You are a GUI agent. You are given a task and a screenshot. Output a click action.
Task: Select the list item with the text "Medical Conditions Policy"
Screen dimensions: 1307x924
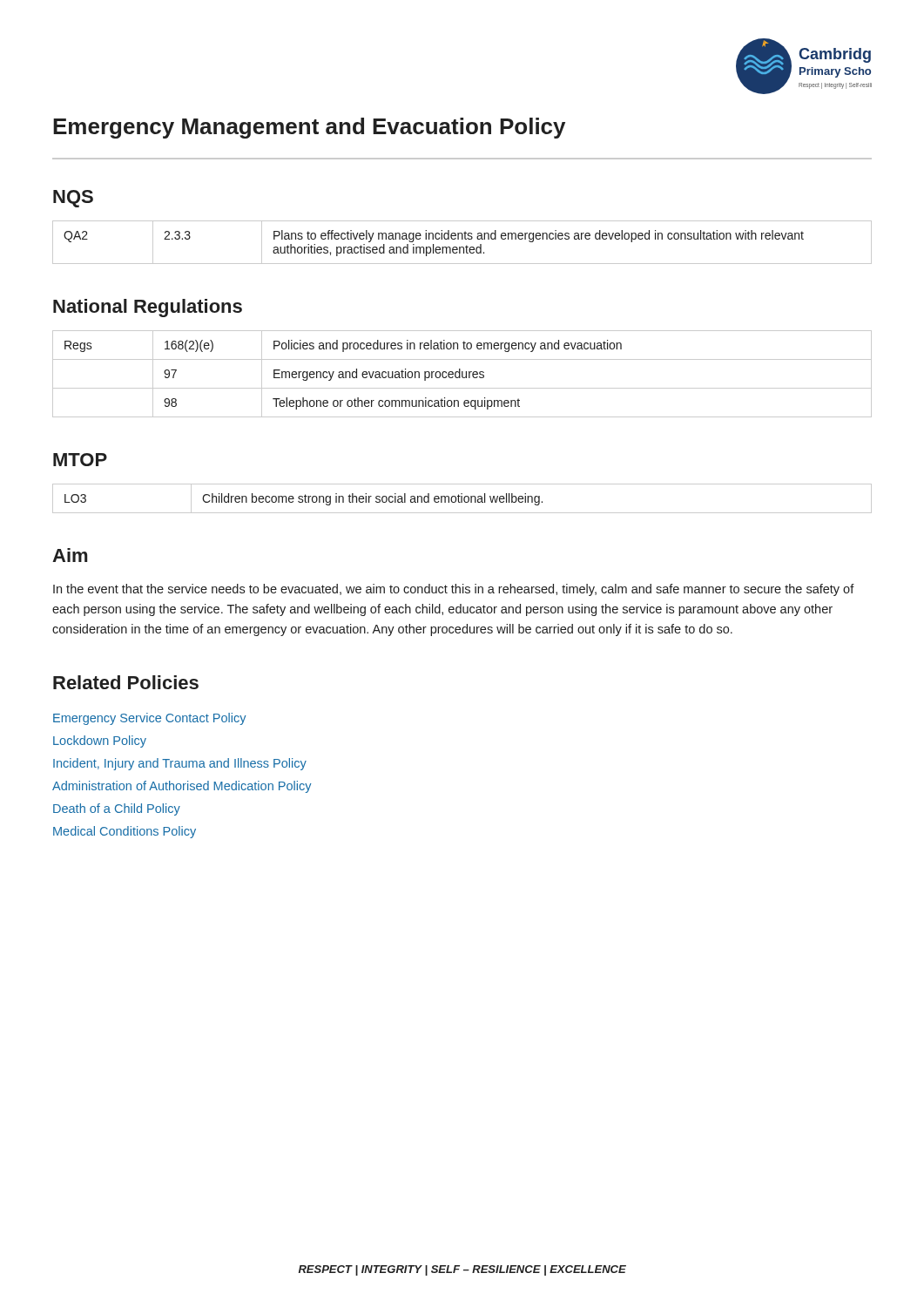[124, 831]
